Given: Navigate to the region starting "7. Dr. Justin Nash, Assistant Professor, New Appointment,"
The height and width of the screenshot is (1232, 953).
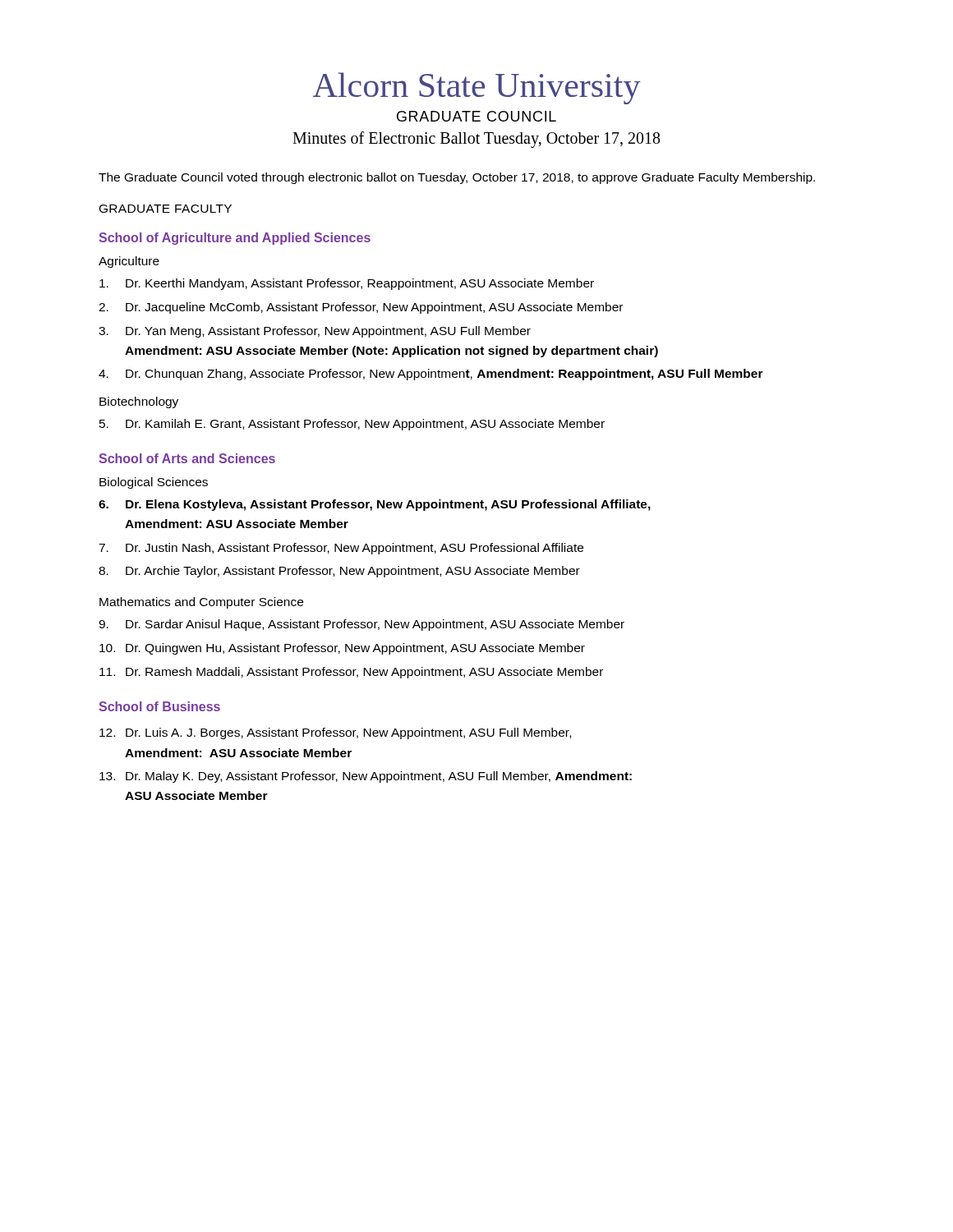Looking at the screenshot, I should [476, 548].
